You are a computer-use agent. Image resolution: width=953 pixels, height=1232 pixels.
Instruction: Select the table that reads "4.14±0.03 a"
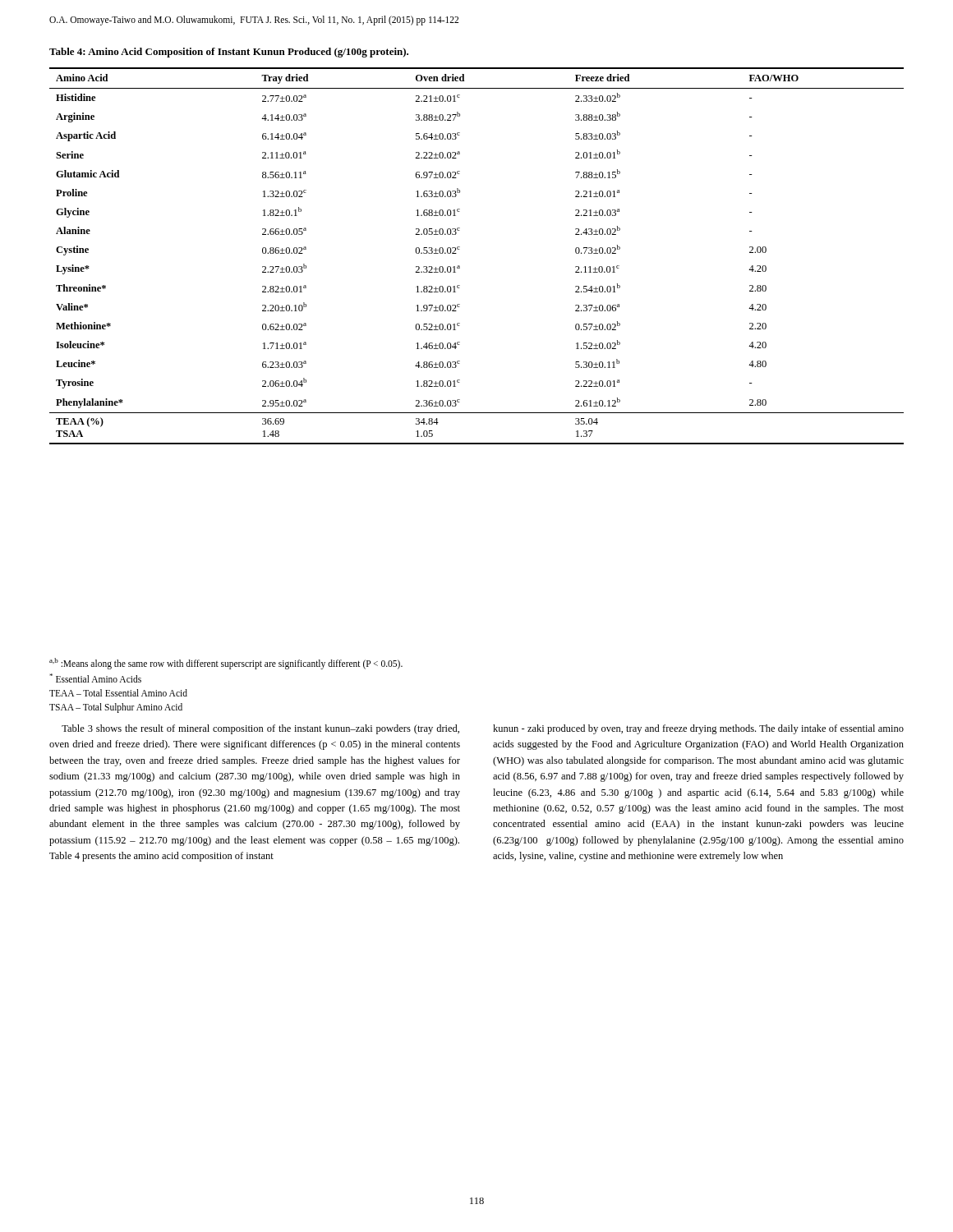pyautogui.click(x=476, y=256)
